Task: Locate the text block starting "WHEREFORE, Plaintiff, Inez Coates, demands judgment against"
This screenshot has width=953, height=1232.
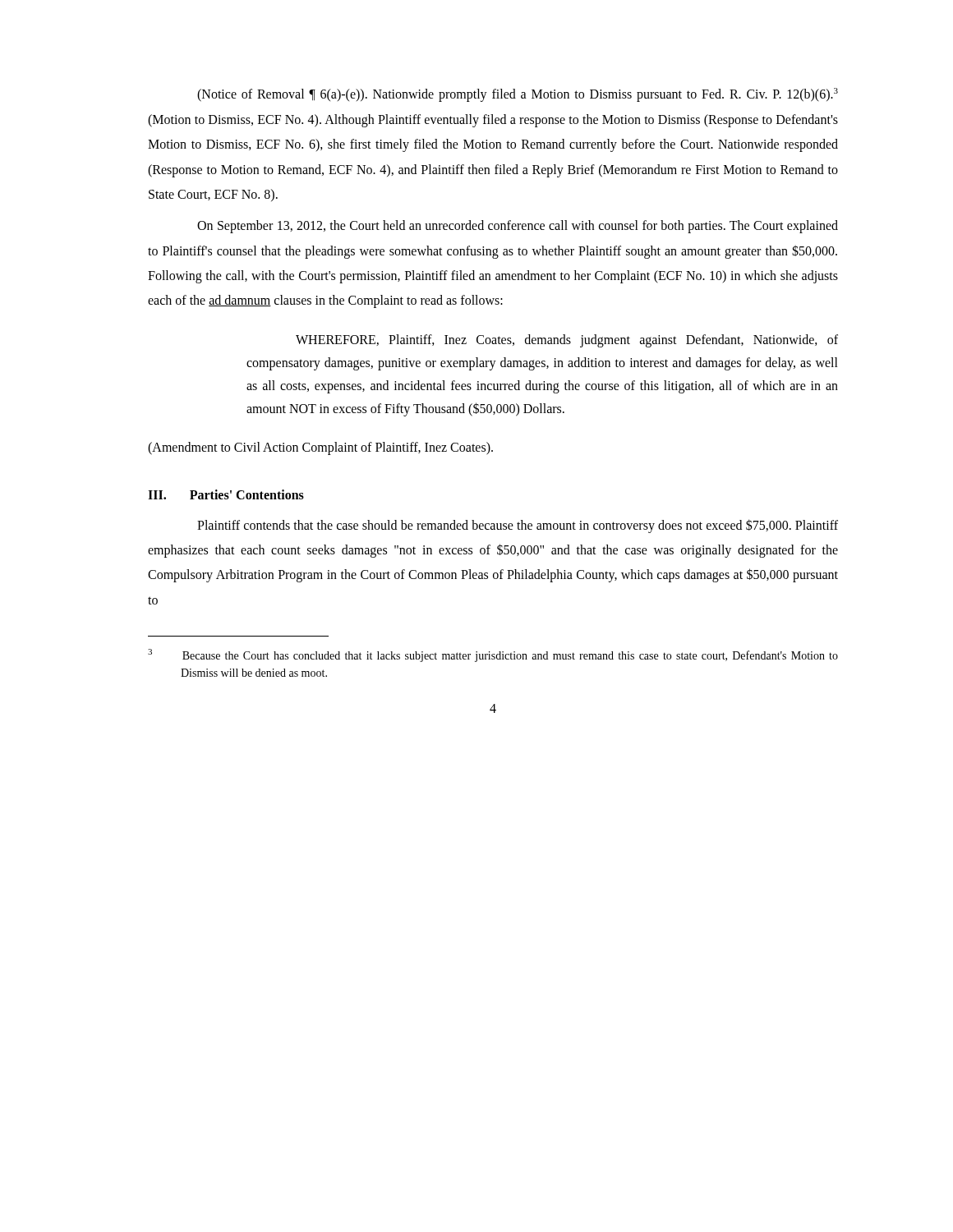Action: pyautogui.click(x=542, y=374)
